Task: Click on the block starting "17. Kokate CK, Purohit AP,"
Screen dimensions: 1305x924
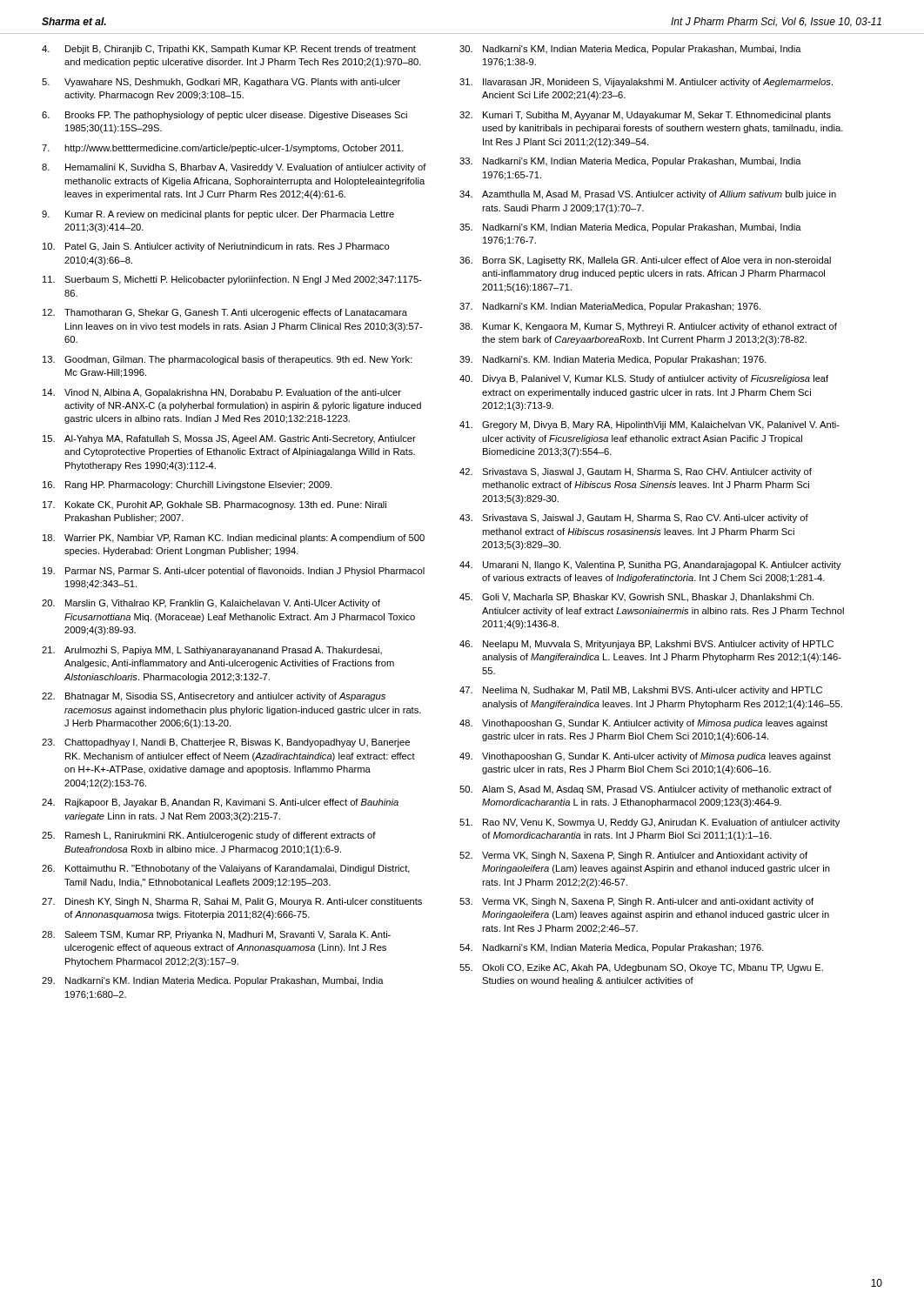Action: 235,512
